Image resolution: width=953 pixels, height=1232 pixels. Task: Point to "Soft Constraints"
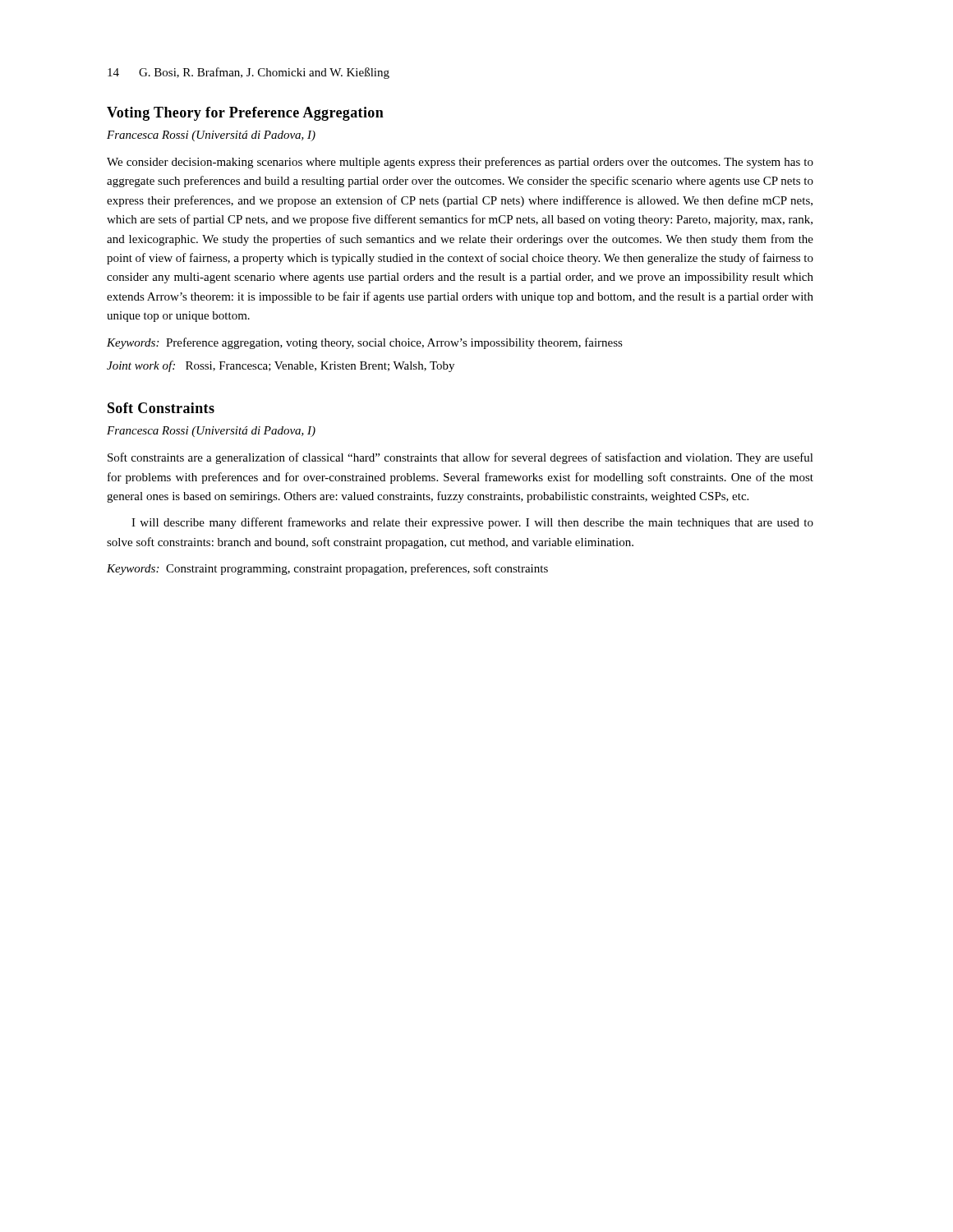(161, 408)
